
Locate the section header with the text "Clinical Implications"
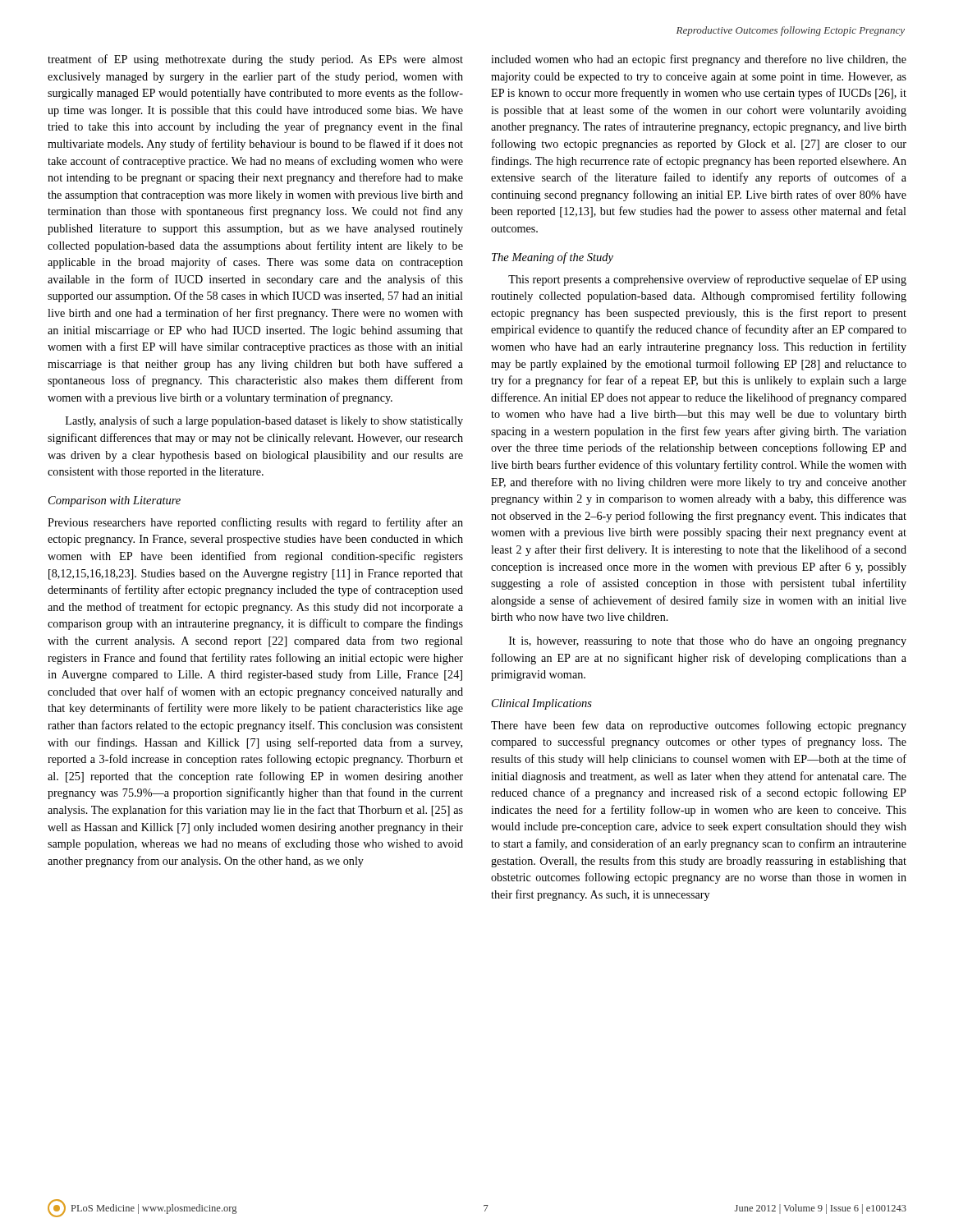541,703
